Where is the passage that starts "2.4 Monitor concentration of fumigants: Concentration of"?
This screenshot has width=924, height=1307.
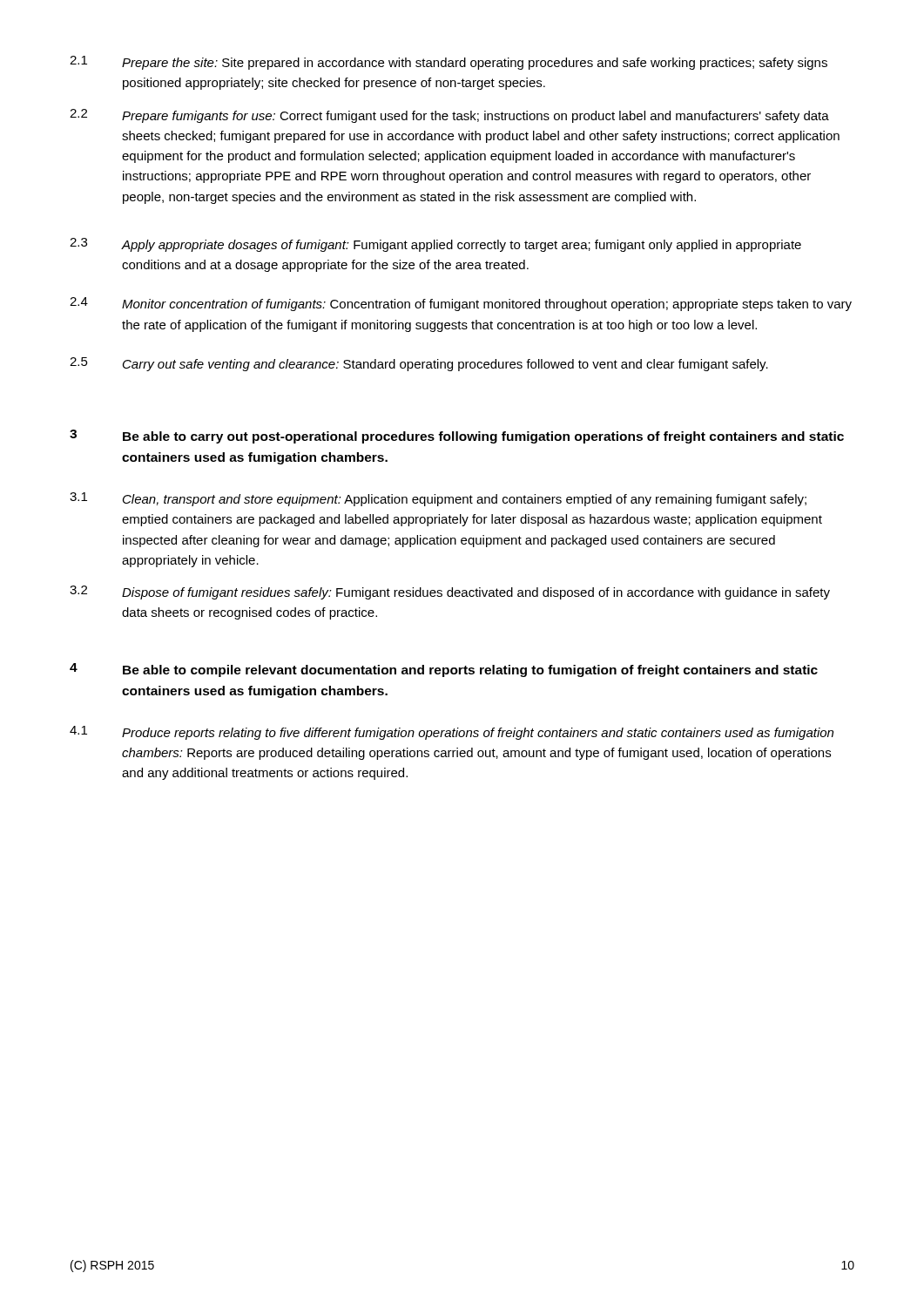click(x=462, y=314)
